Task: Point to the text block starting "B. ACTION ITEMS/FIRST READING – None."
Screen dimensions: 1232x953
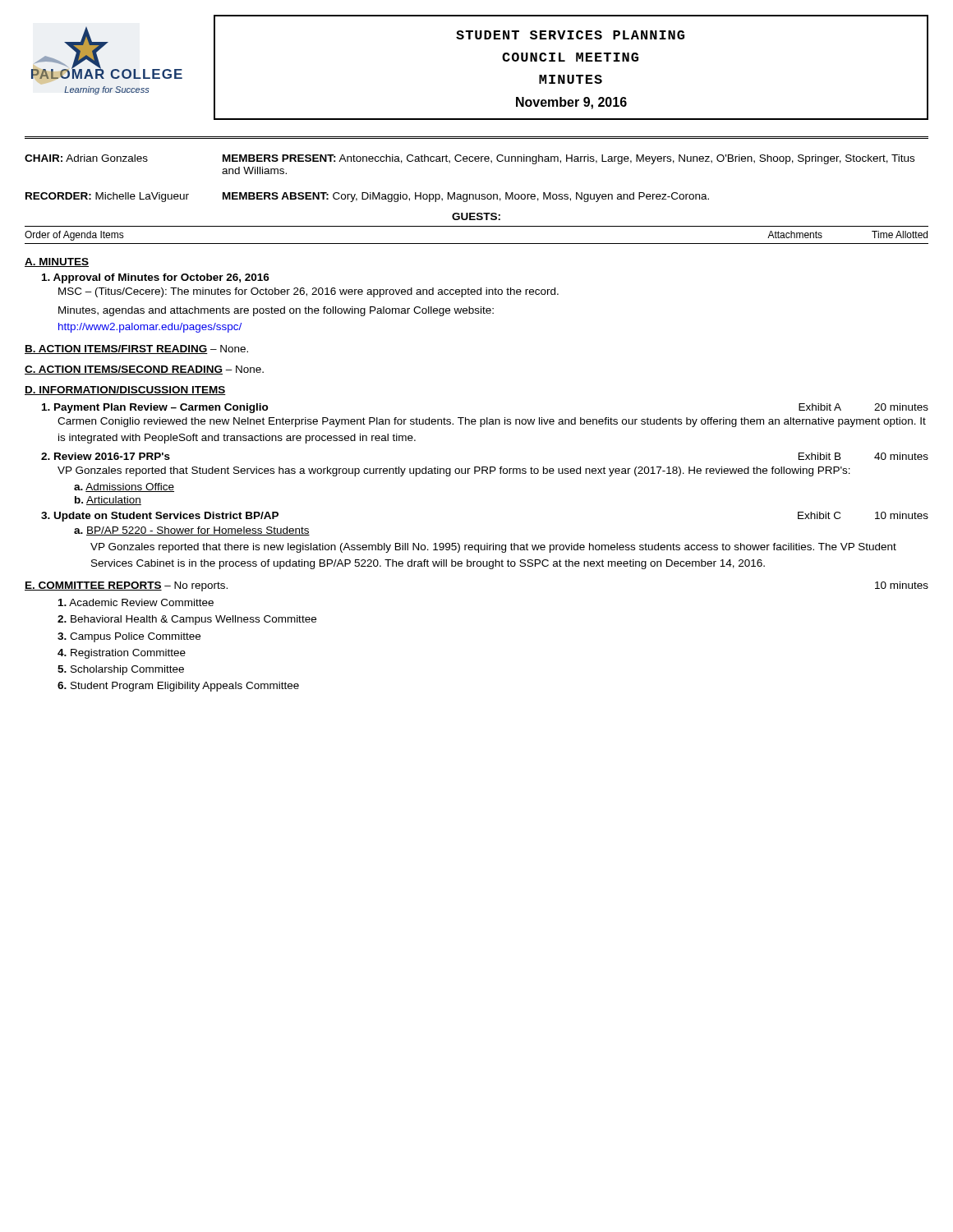Action: click(137, 349)
